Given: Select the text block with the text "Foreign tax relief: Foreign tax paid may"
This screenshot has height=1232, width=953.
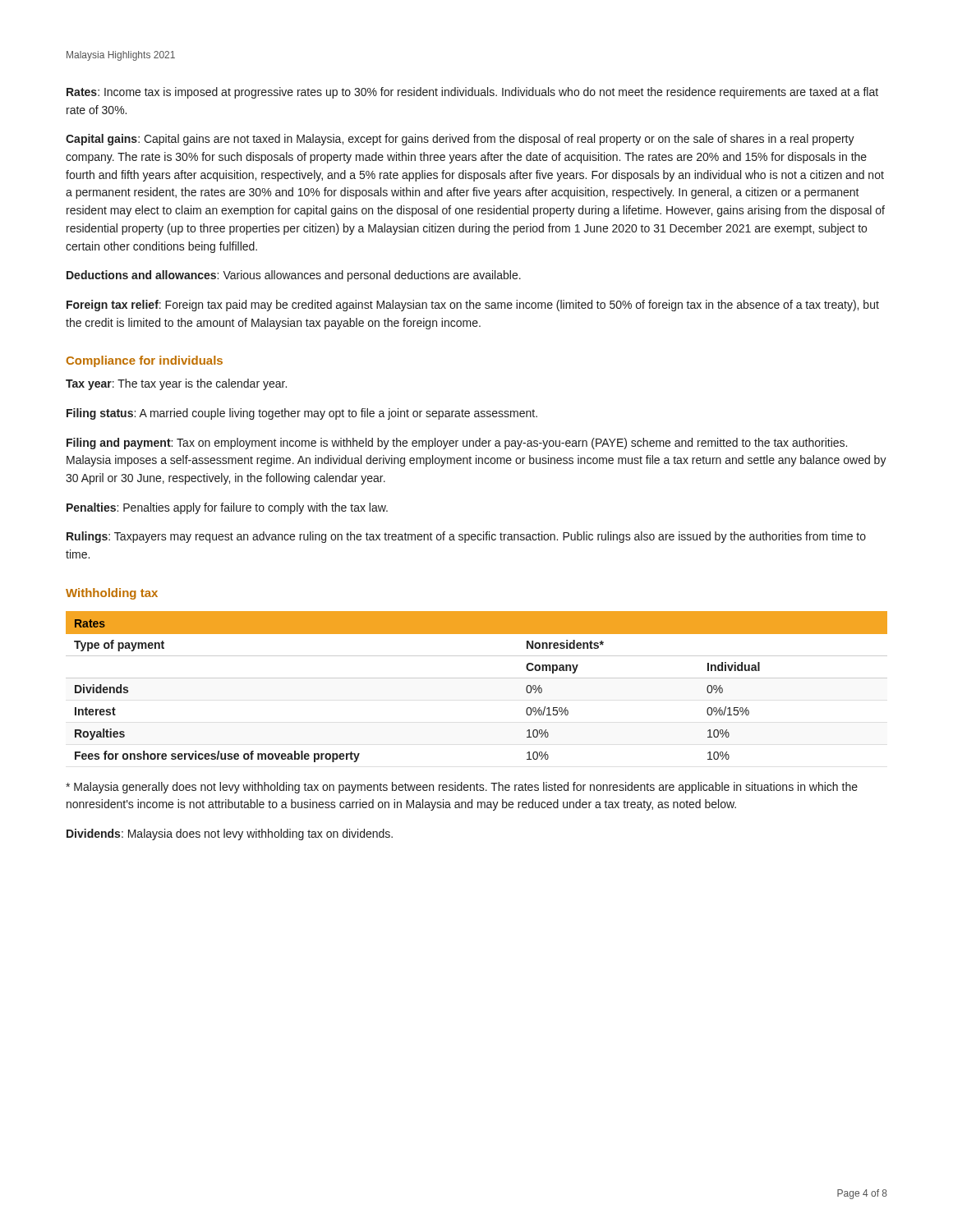Looking at the screenshot, I should pyautogui.click(x=472, y=313).
